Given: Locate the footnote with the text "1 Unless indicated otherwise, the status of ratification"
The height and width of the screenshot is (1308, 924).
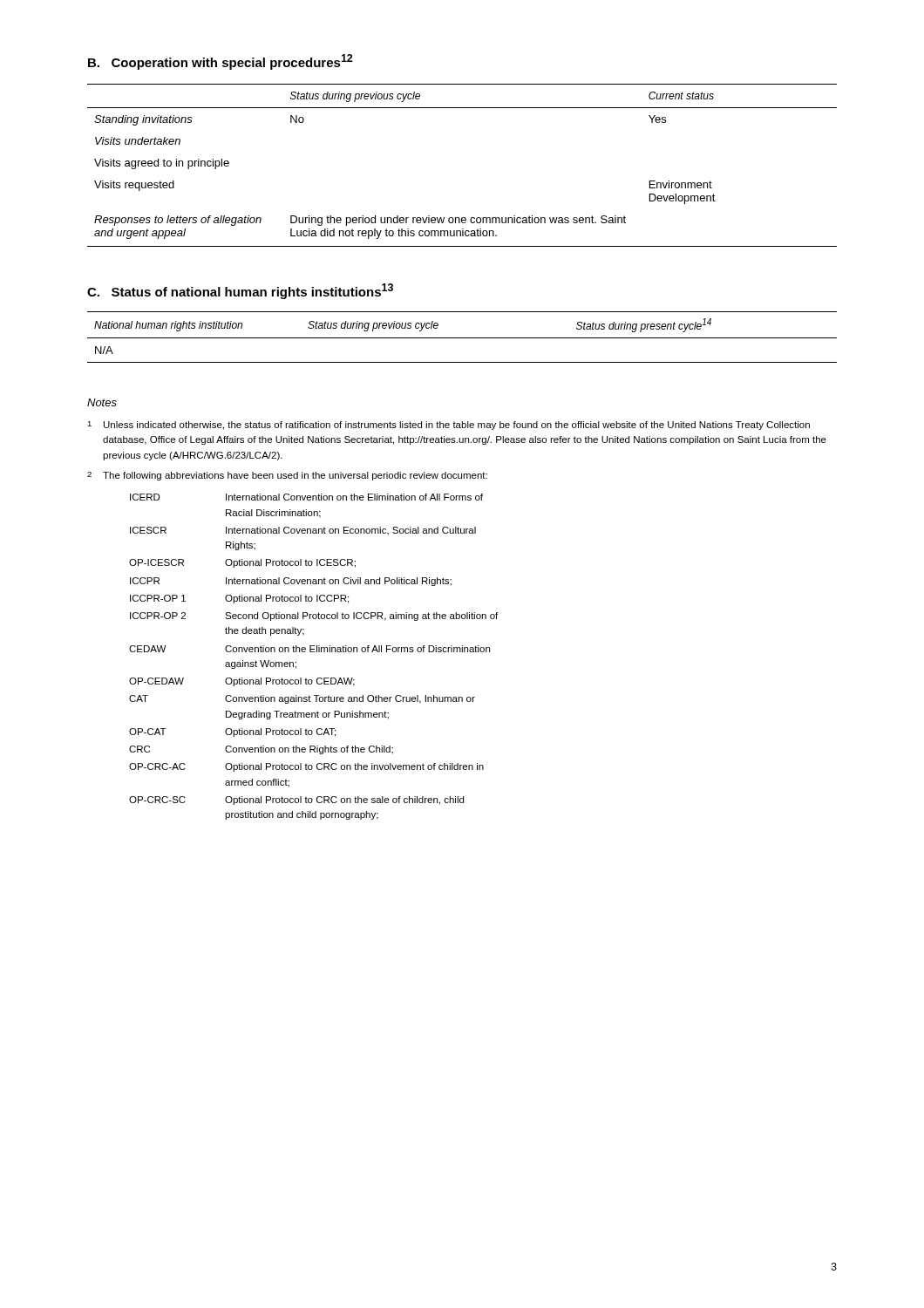Looking at the screenshot, I should tap(462, 440).
